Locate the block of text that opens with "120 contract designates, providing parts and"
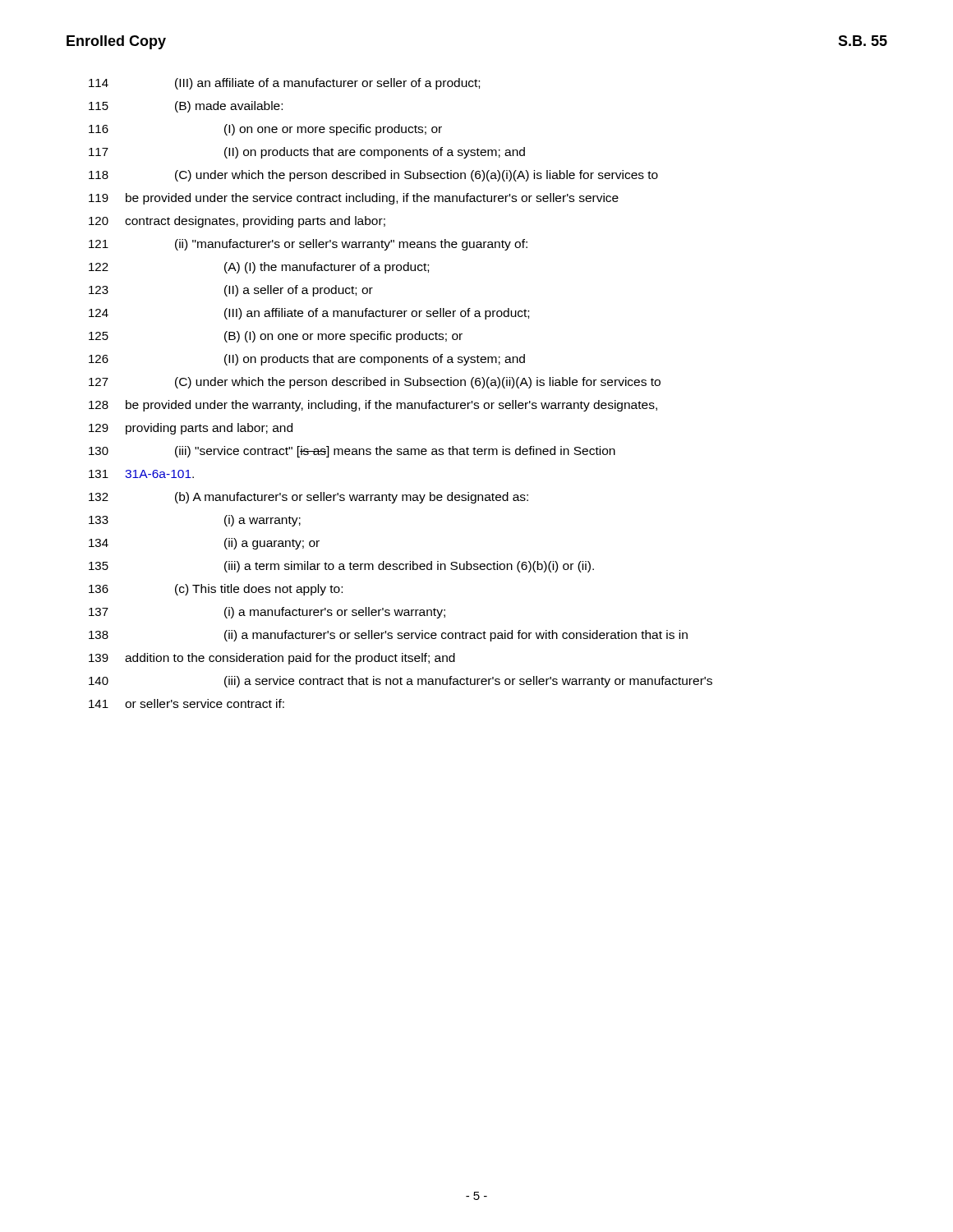 click(x=237, y=222)
